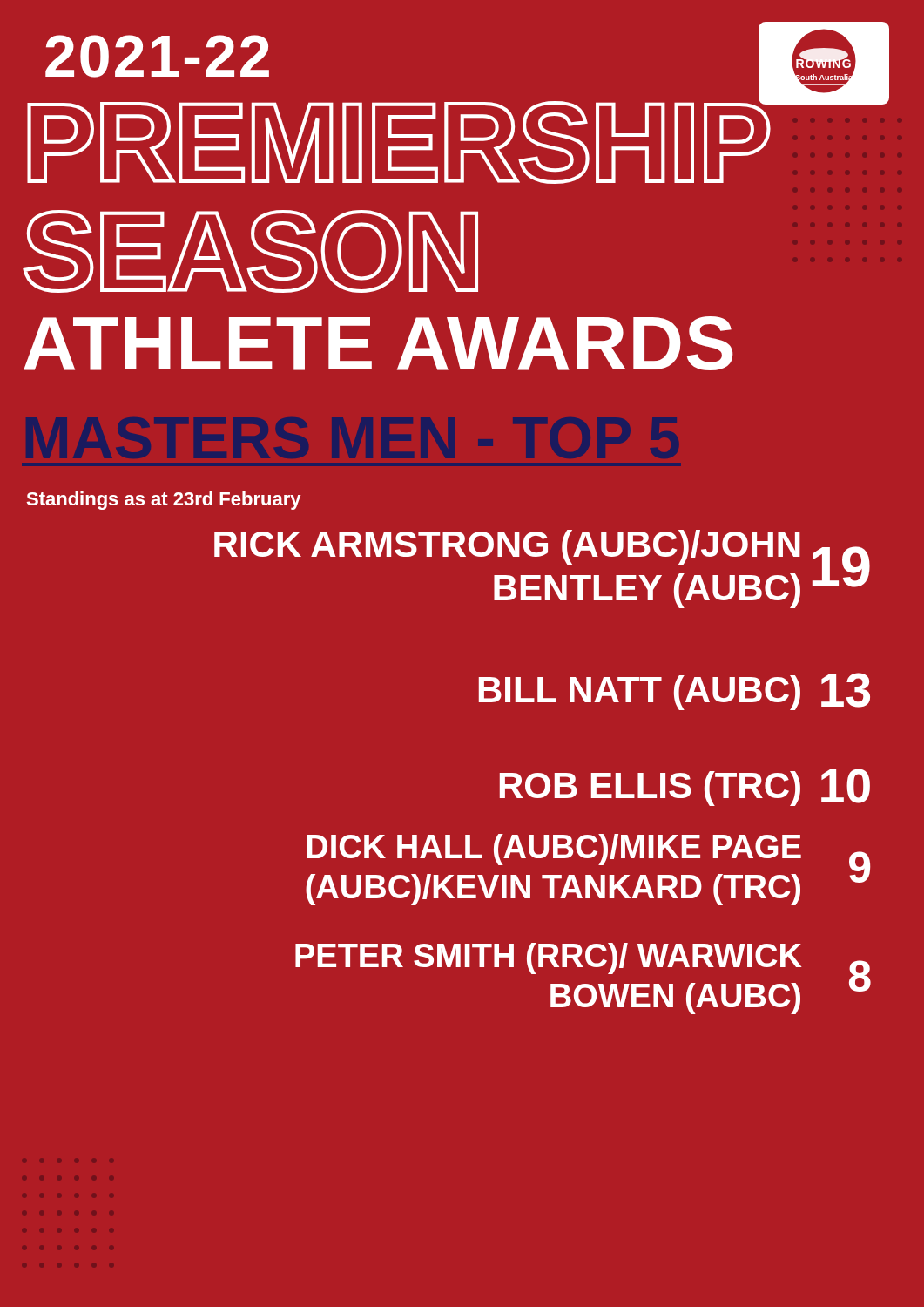Viewport: 924px width, 1307px height.
Task: Click on the passage starting "2021-22 PREMIERSHIP SEASON ATHLETE"
Action: (x=396, y=204)
